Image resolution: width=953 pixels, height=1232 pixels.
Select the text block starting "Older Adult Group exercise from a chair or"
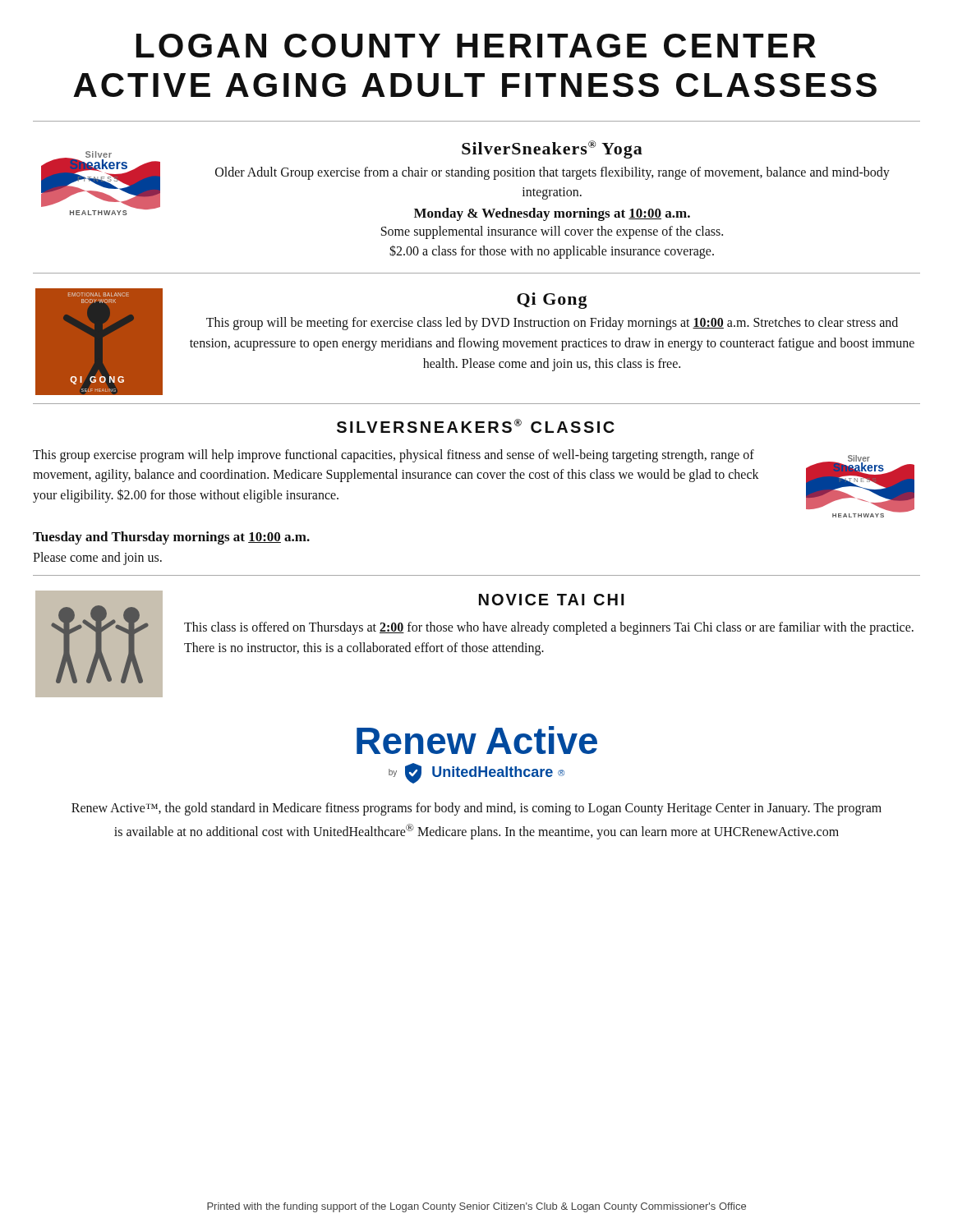click(552, 182)
